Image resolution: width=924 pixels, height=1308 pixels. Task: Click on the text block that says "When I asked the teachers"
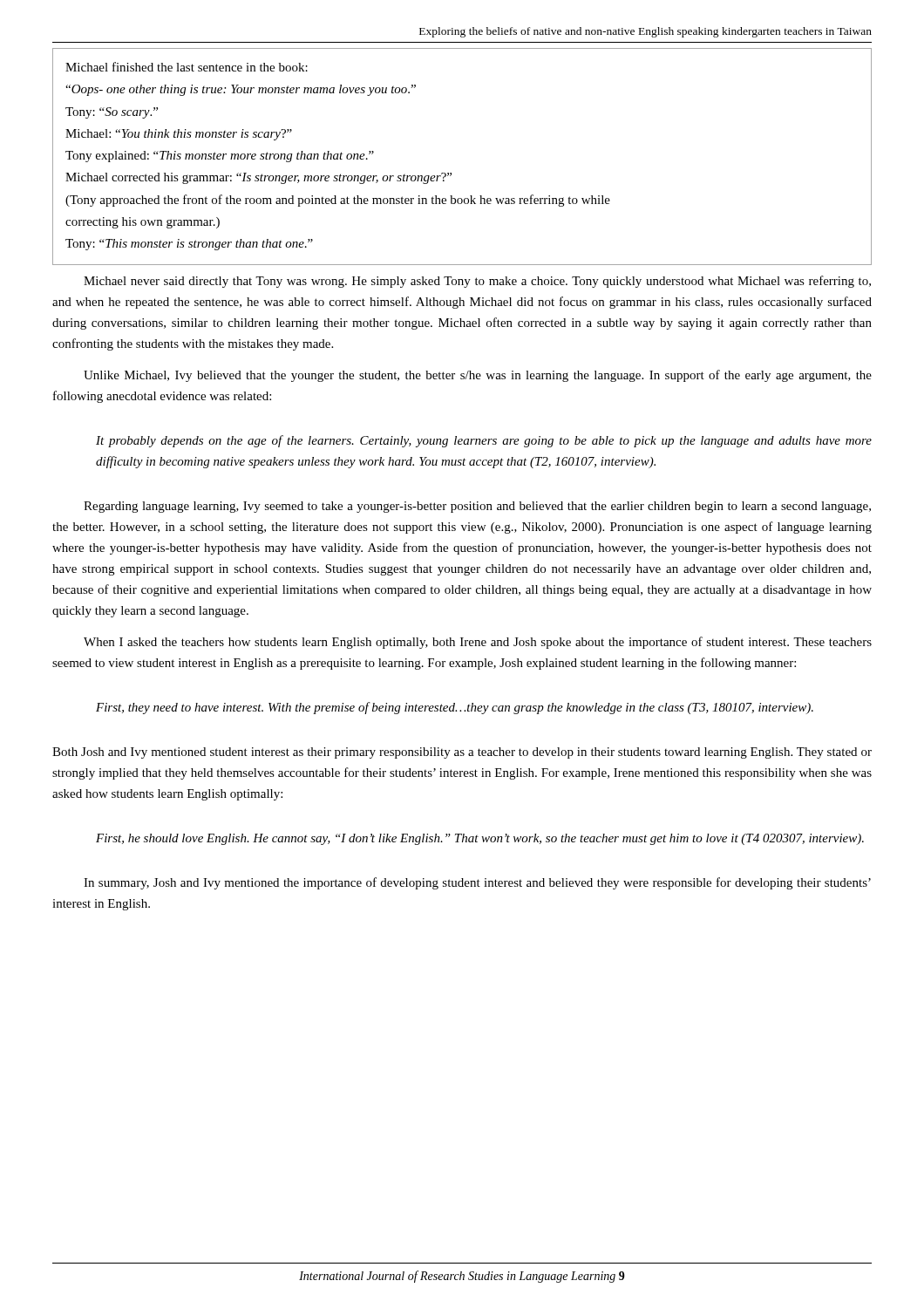pyautogui.click(x=462, y=652)
